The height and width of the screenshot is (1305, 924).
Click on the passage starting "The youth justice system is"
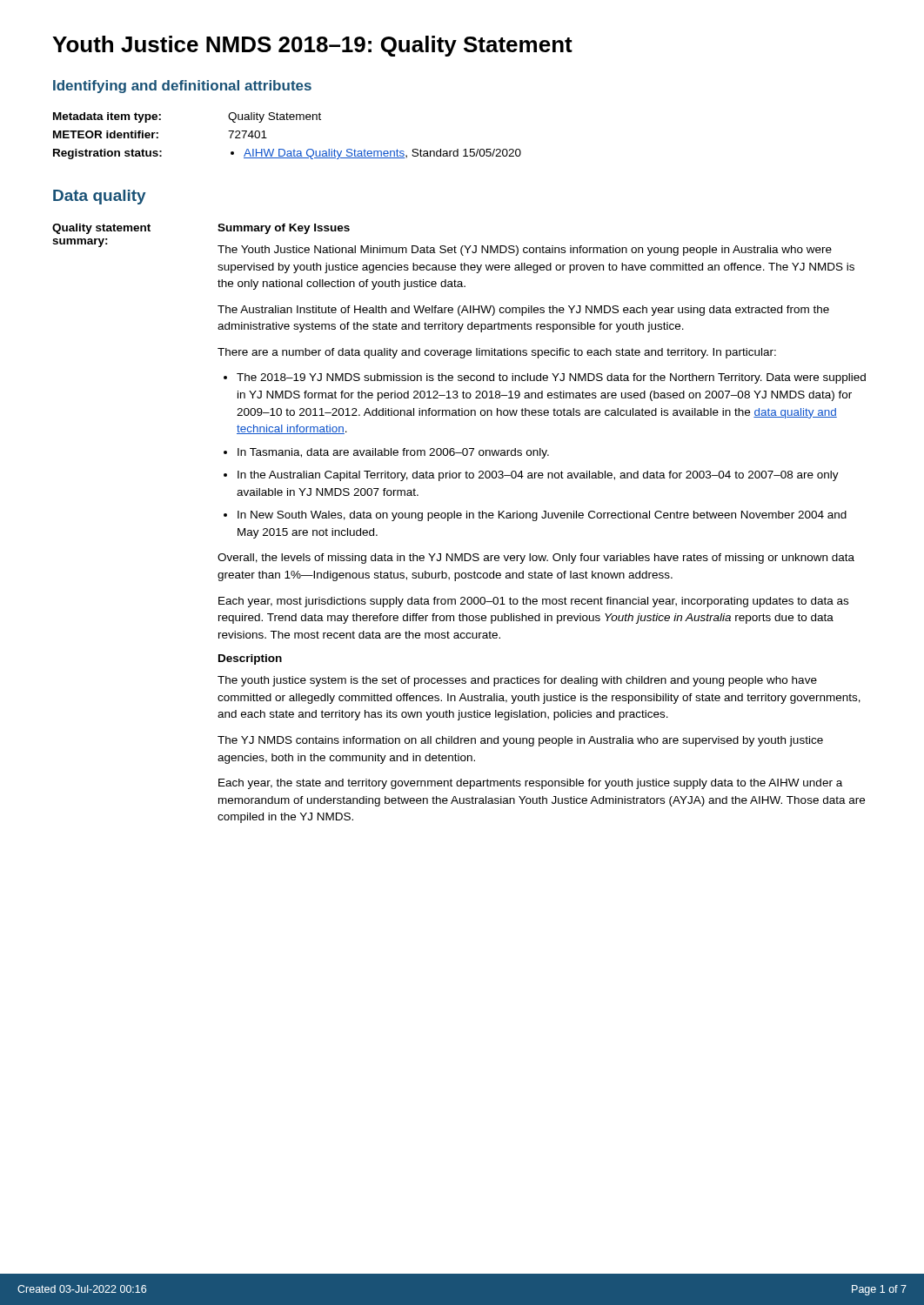coord(545,697)
